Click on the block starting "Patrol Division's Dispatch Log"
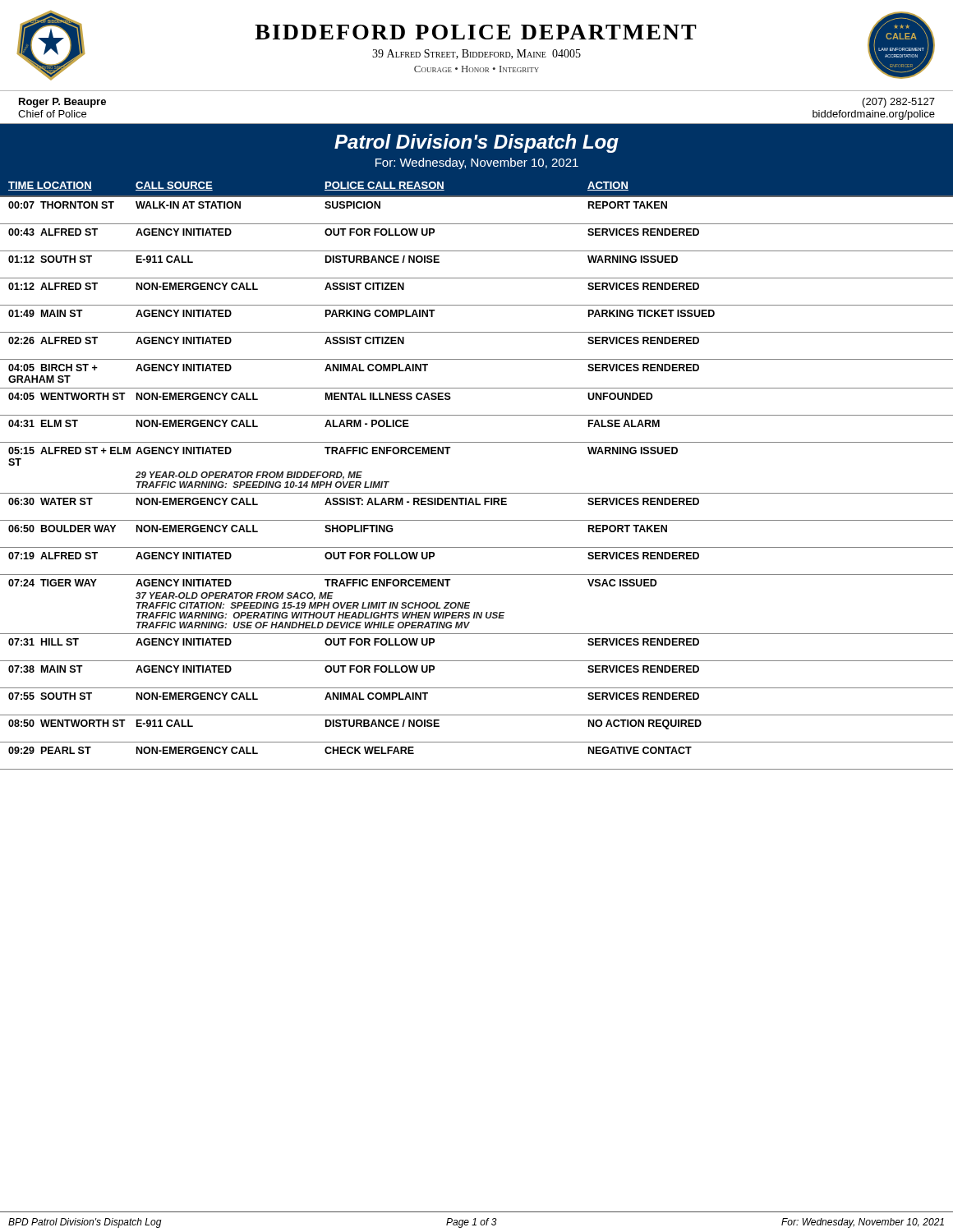953x1232 pixels. tap(476, 142)
